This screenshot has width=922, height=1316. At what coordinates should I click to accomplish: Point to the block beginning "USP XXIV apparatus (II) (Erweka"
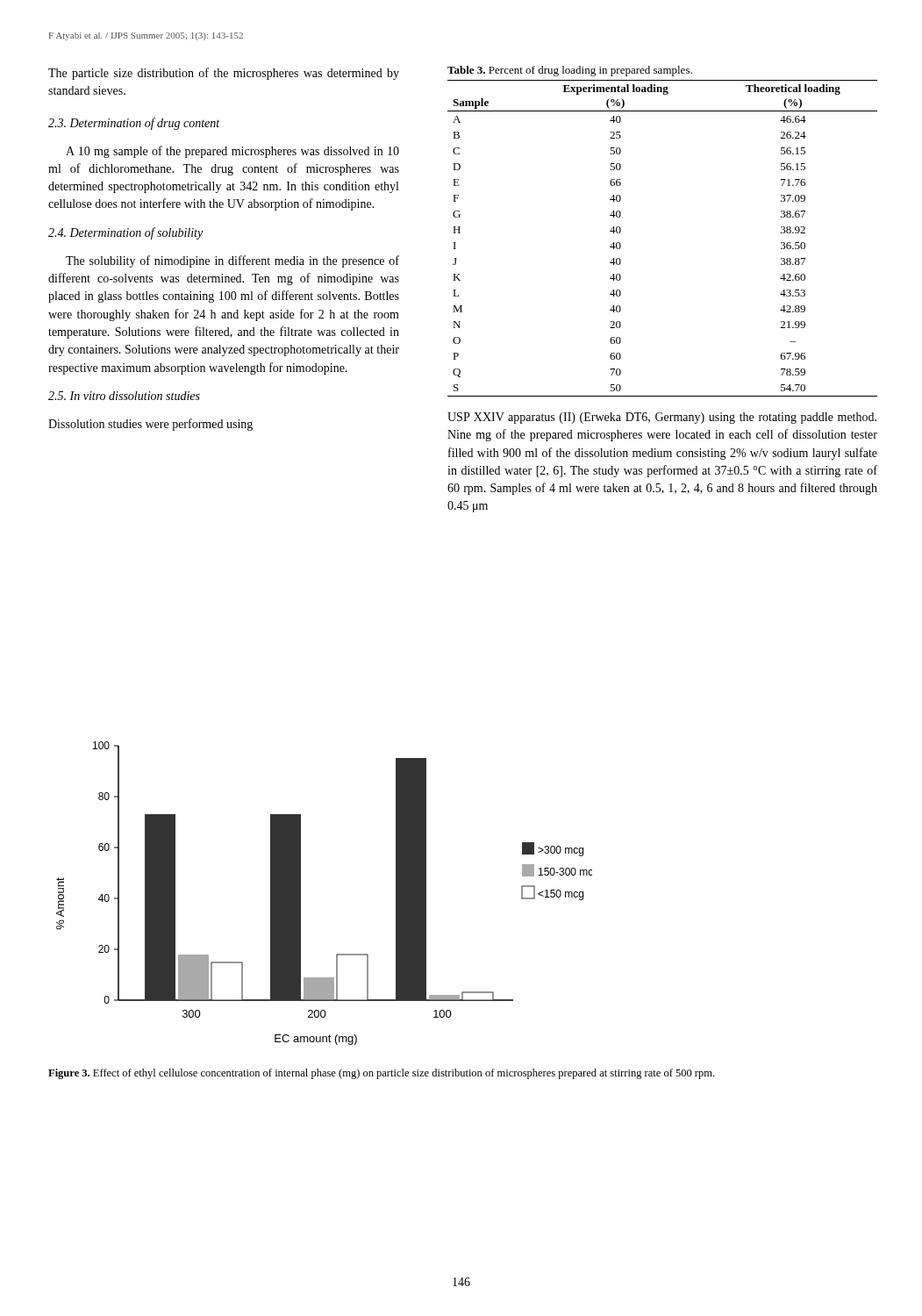click(662, 462)
